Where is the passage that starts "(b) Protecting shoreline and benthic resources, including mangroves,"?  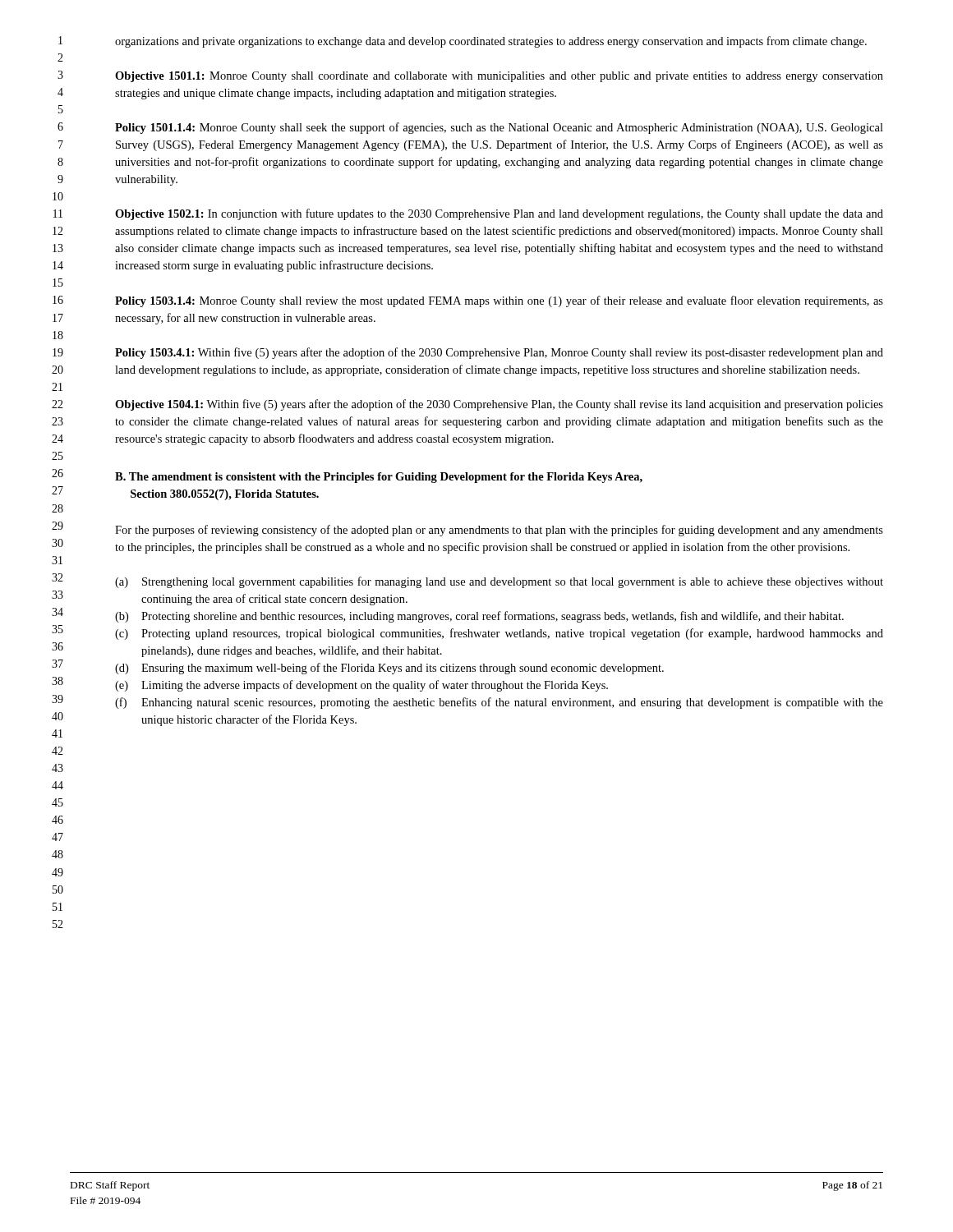tap(499, 617)
